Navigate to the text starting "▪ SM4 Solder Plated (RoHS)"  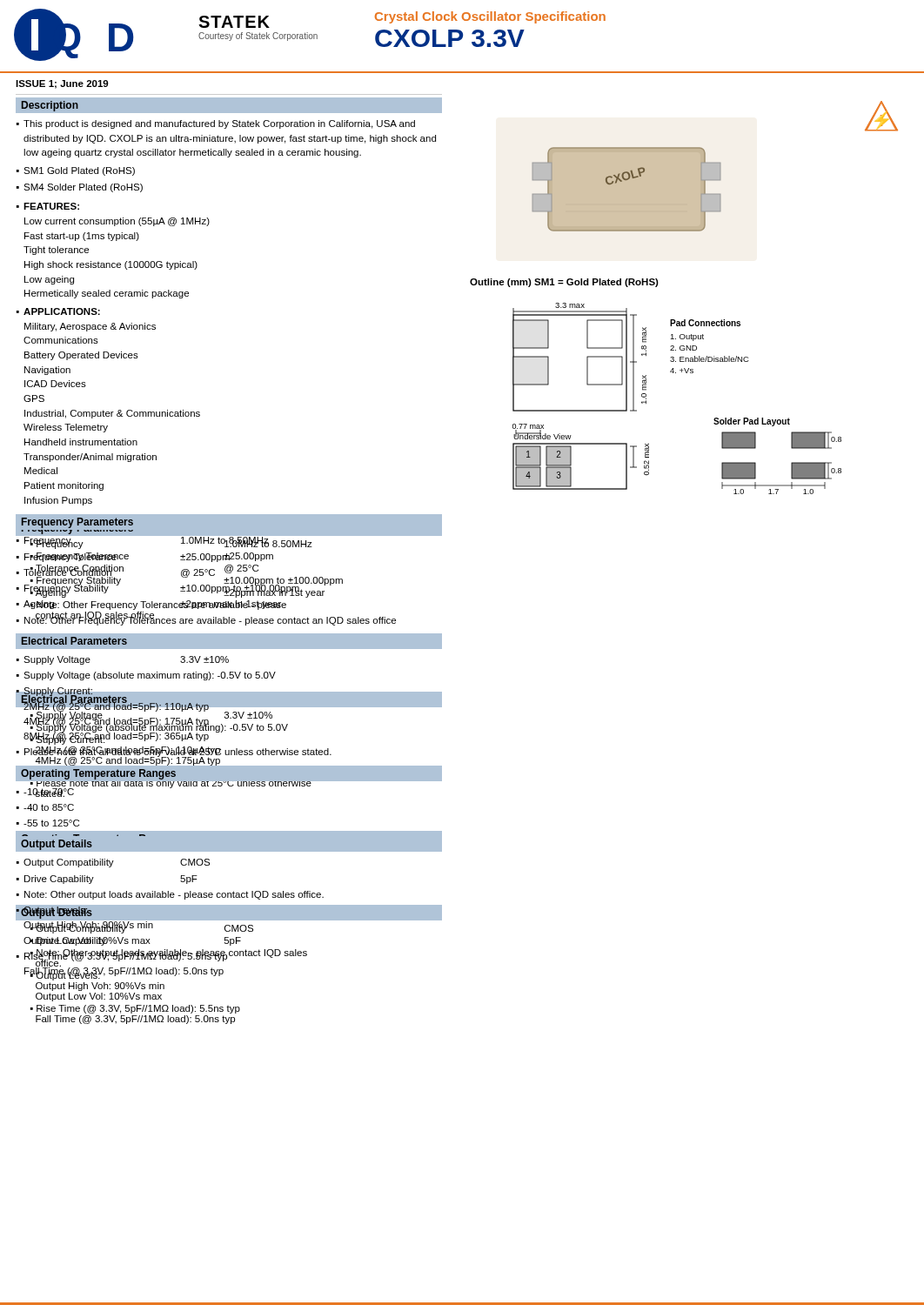[79, 187]
